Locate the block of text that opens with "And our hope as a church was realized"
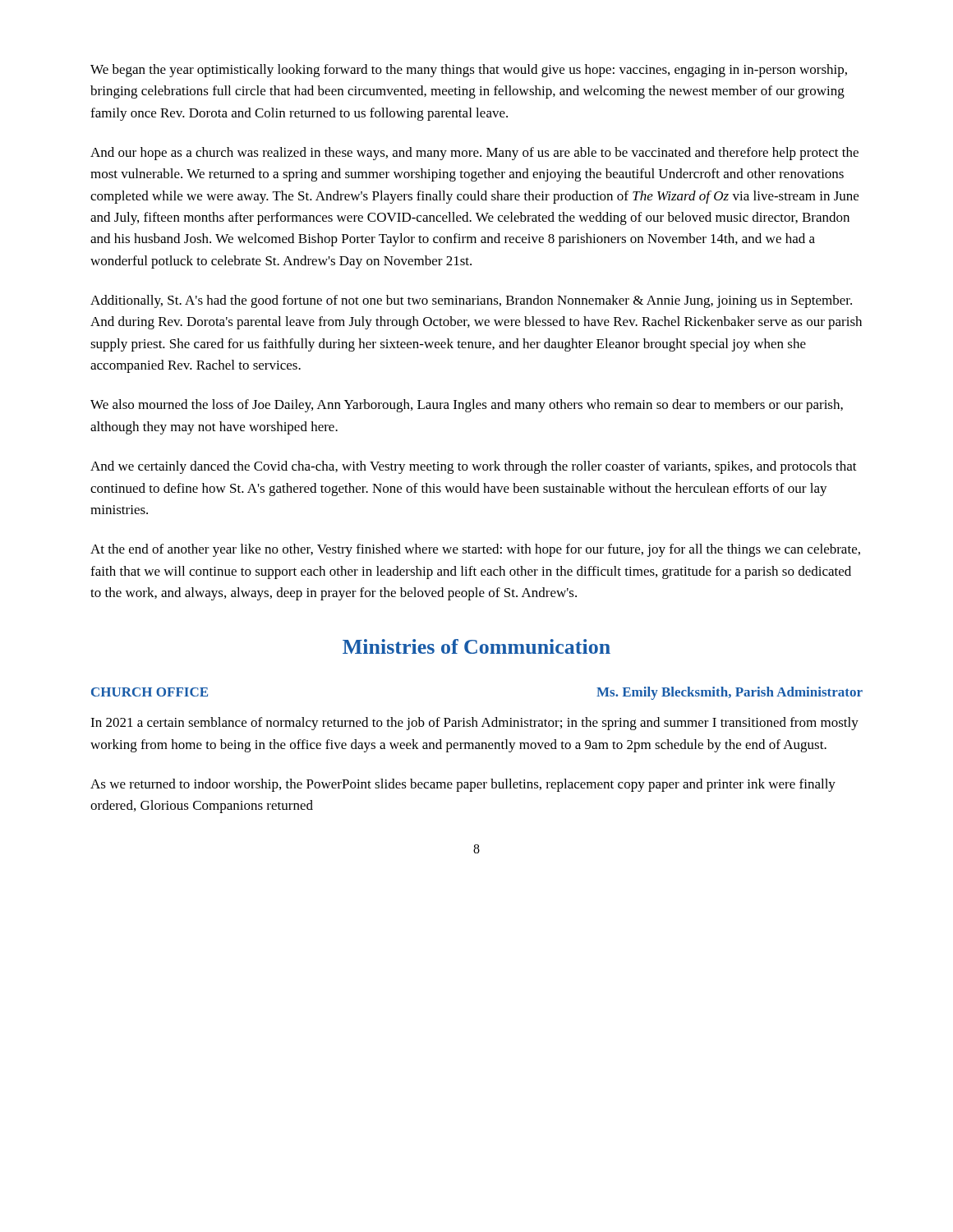 pos(475,206)
